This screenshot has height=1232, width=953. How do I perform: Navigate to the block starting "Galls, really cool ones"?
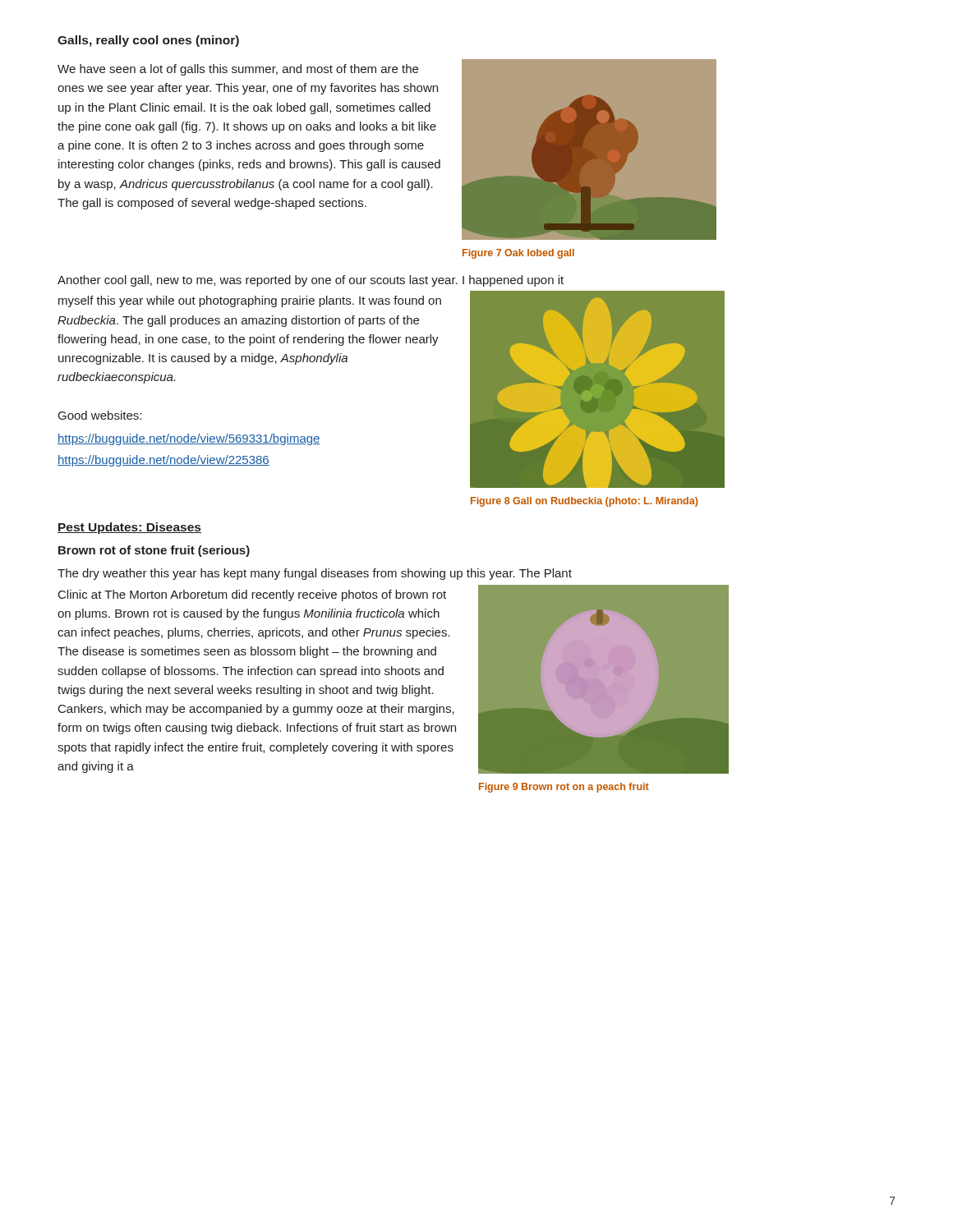click(x=148, y=40)
